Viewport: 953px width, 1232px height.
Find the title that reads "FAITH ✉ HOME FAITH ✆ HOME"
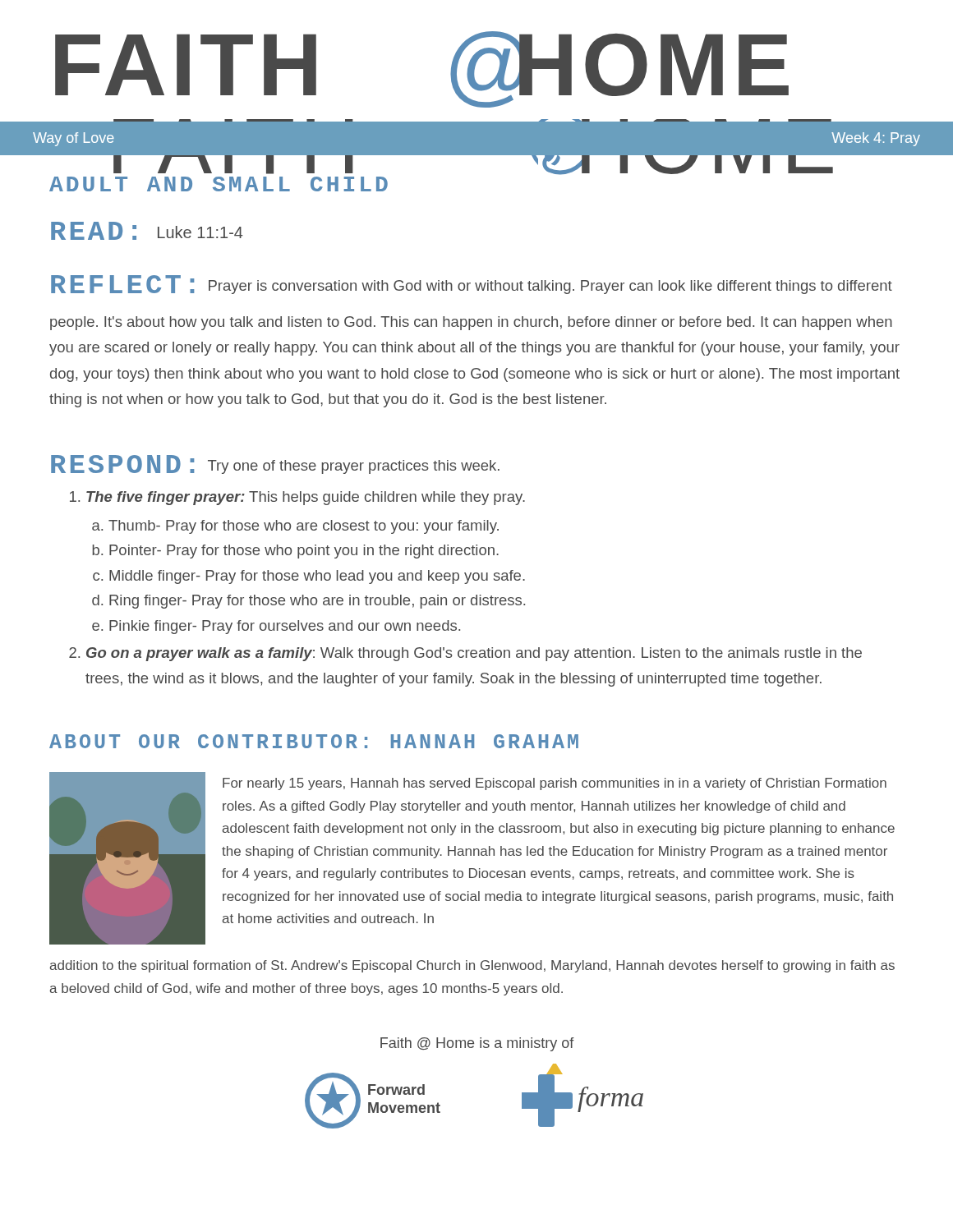tap(476, 107)
